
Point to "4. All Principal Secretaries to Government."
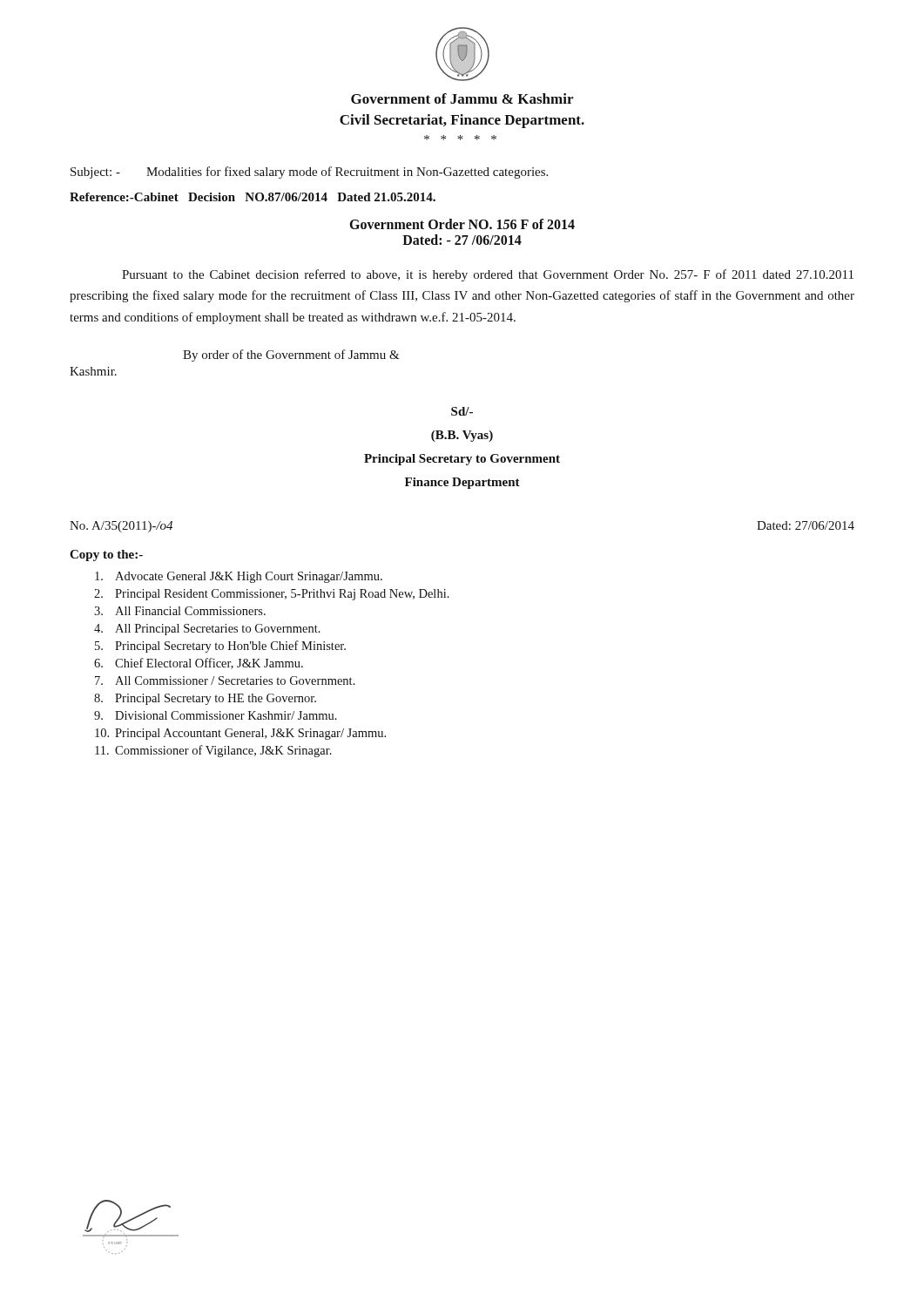[207, 629]
